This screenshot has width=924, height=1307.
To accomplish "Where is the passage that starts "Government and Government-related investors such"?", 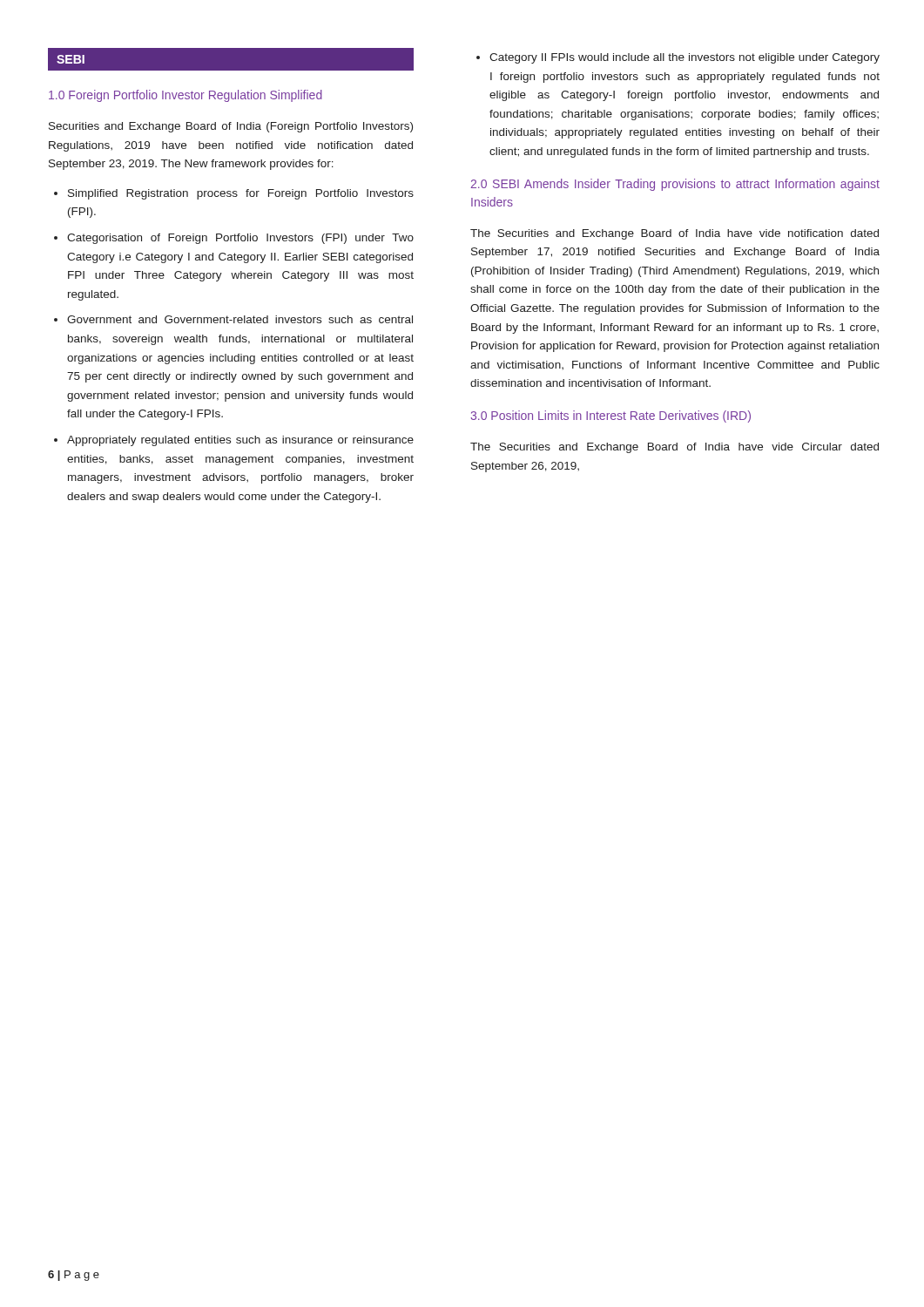I will [231, 367].
